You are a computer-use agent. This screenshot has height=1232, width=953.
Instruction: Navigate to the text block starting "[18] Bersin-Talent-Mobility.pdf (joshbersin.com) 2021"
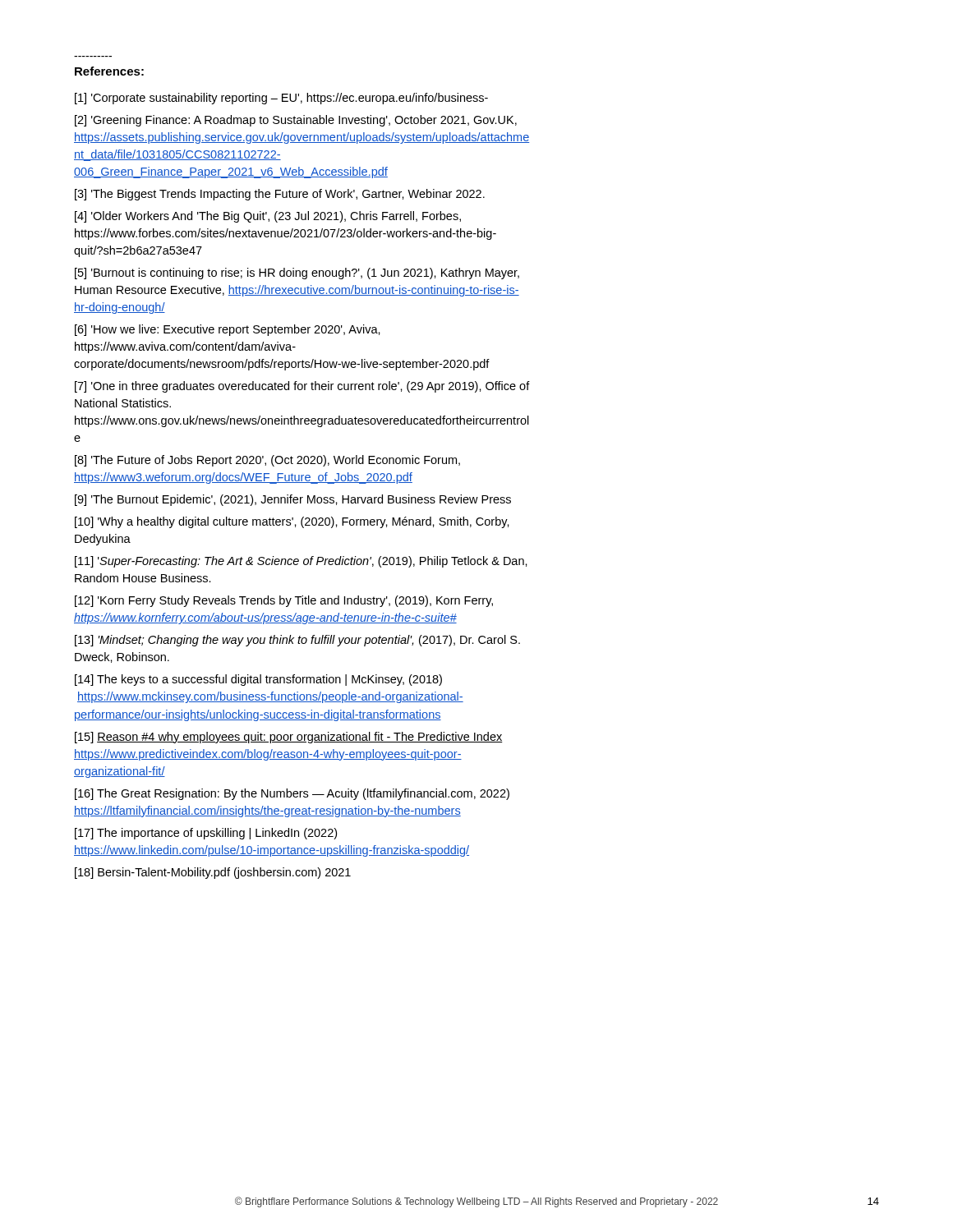click(x=213, y=872)
